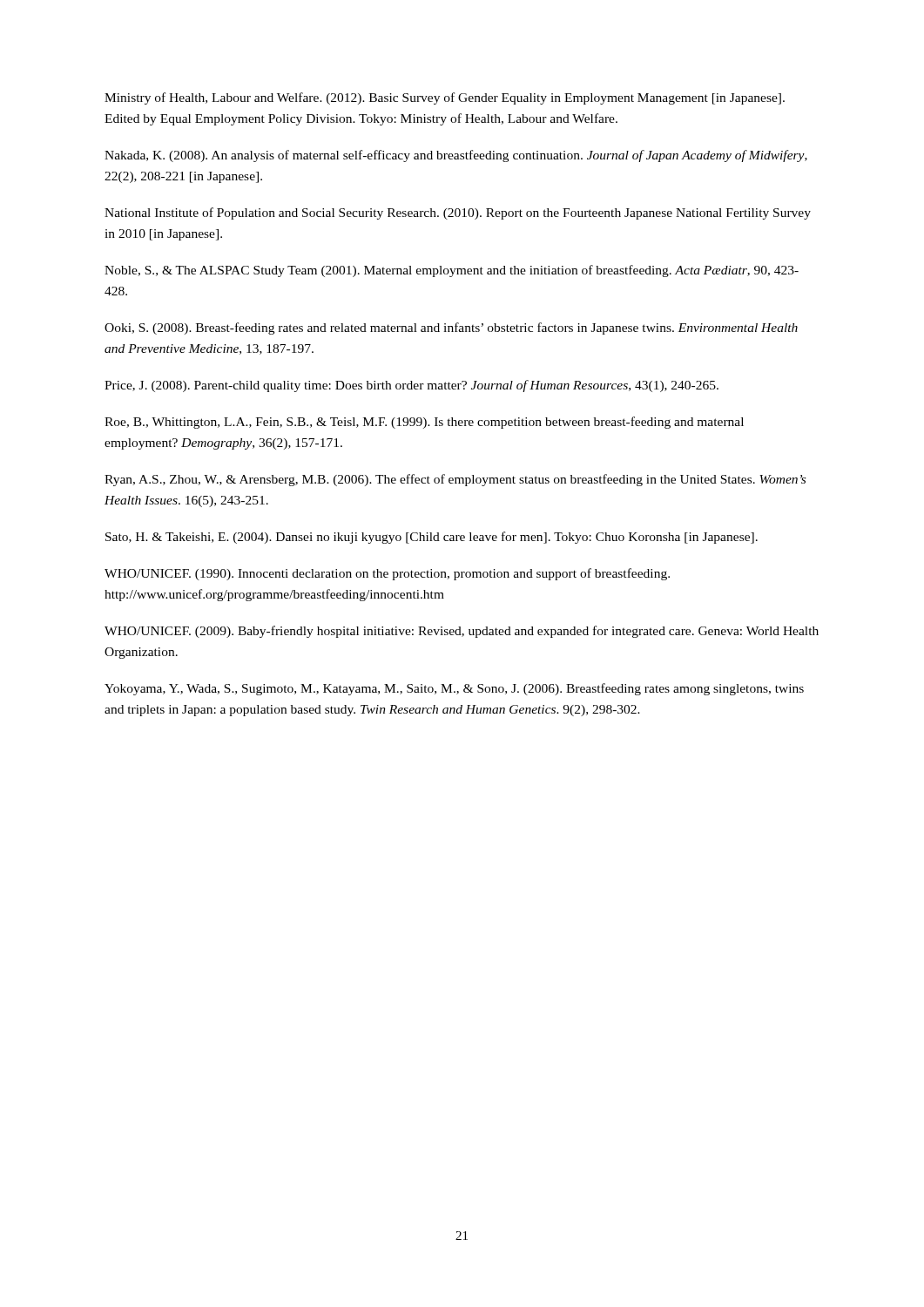The height and width of the screenshot is (1307, 924).
Task: Locate the text block that says "Ooki, S. (2008). Breast-feeding rates and"
Action: click(x=451, y=338)
